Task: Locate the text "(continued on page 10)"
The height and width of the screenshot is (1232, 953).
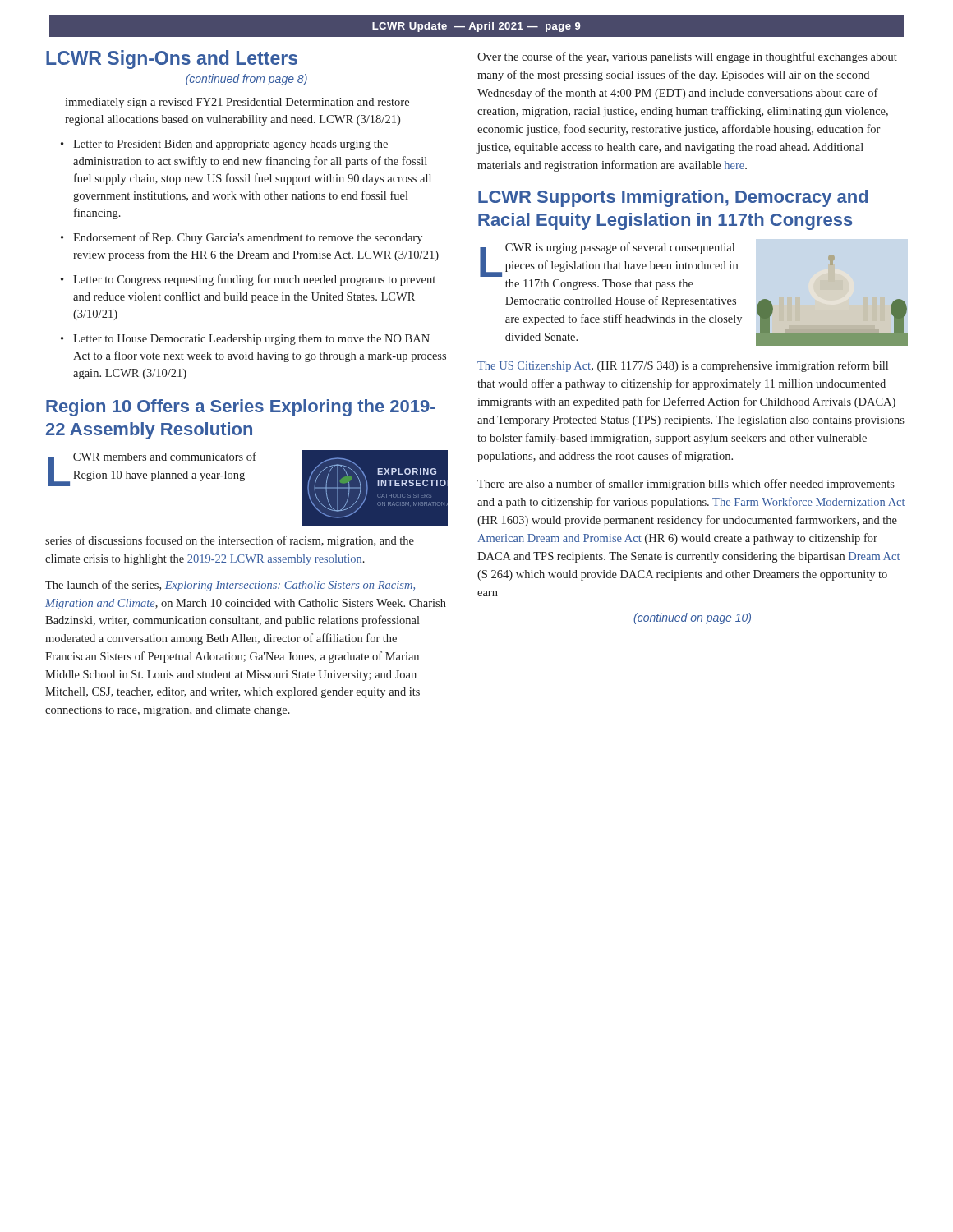Action: [x=693, y=618]
